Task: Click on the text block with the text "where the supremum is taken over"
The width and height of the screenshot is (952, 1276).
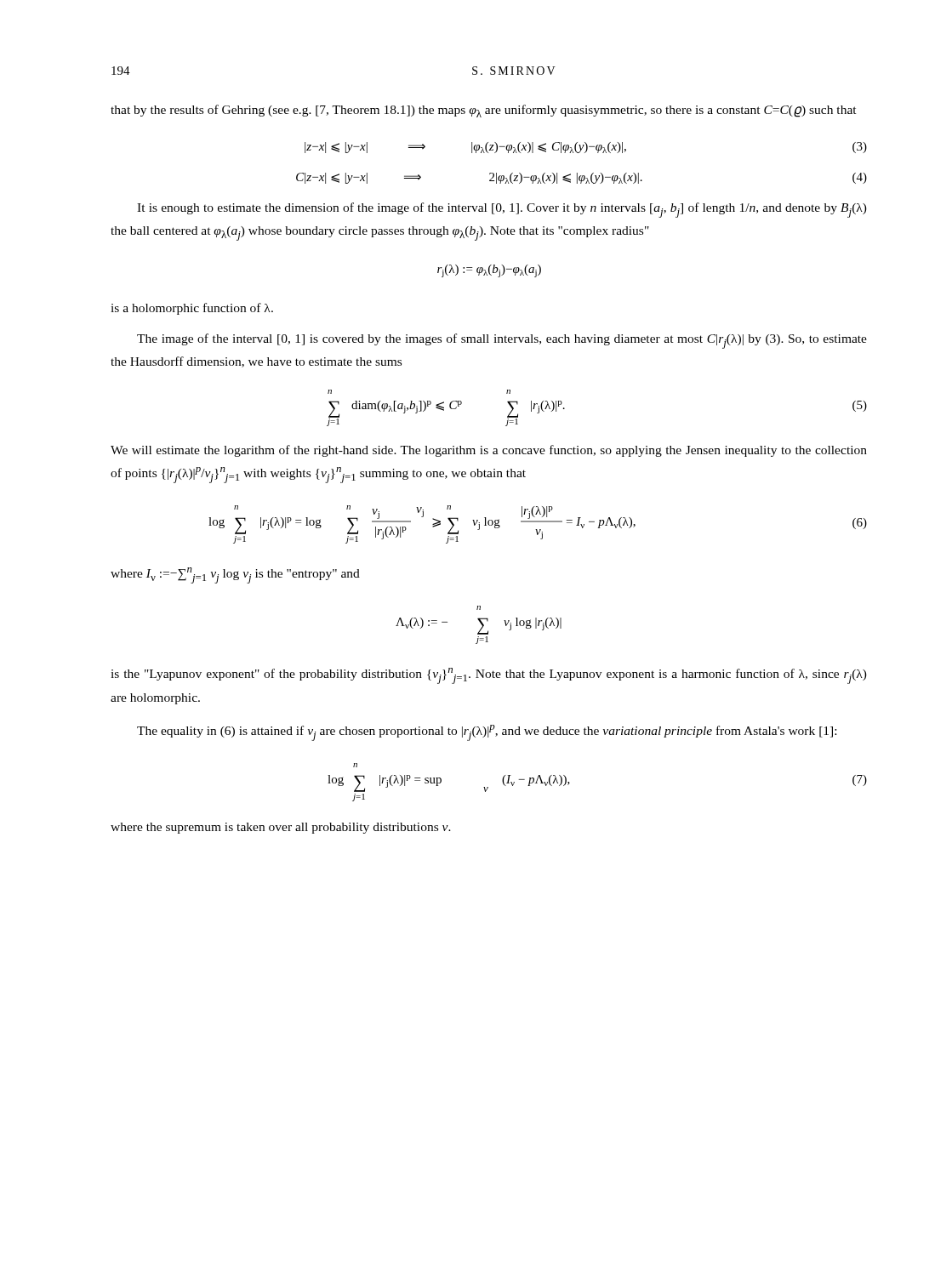Action: 281,828
